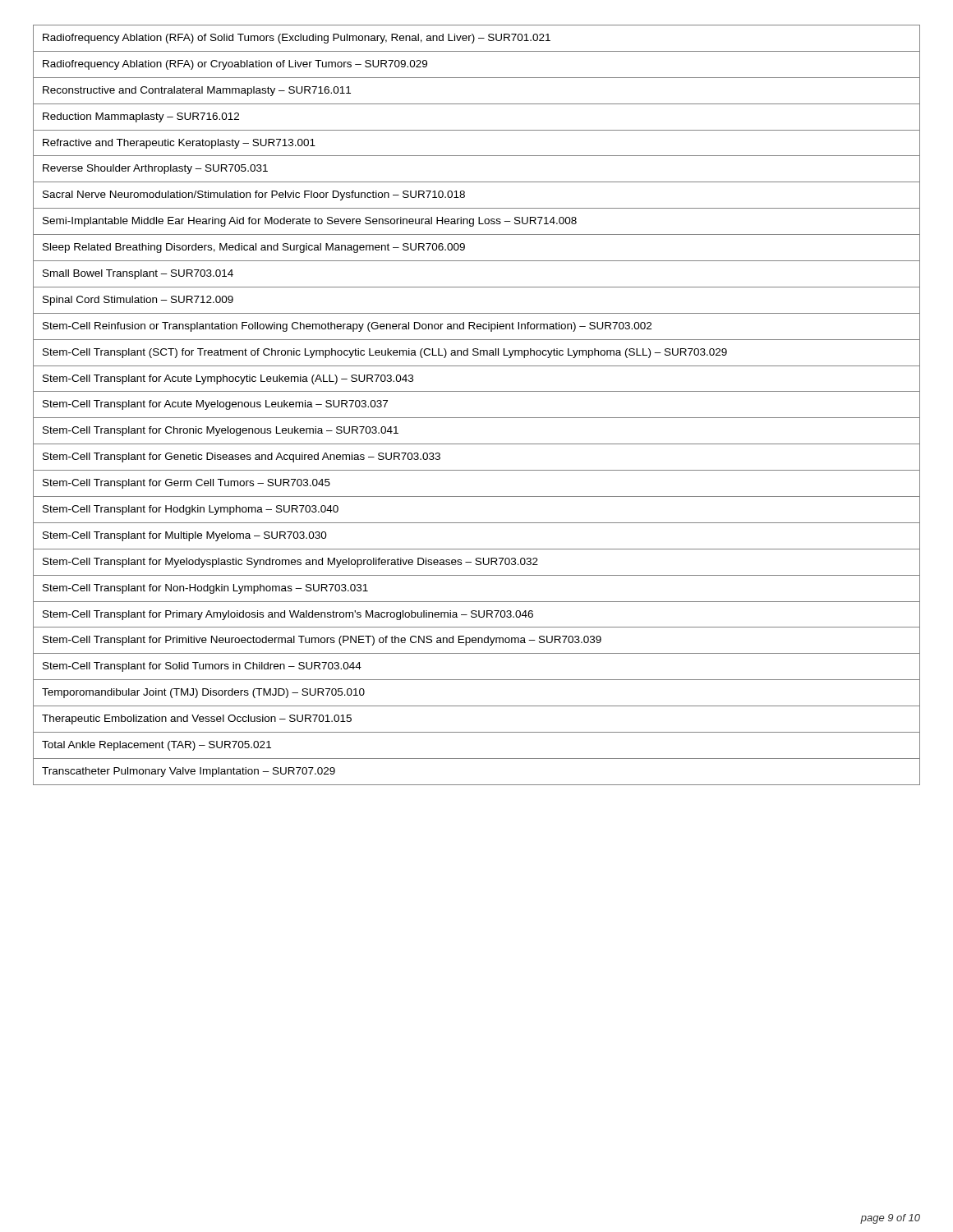Find the list item with the text "Stem-Cell Transplant for Acute Lymphocytic Leukemia (ALL) –"
Screen dimensions: 1232x953
[228, 378]
